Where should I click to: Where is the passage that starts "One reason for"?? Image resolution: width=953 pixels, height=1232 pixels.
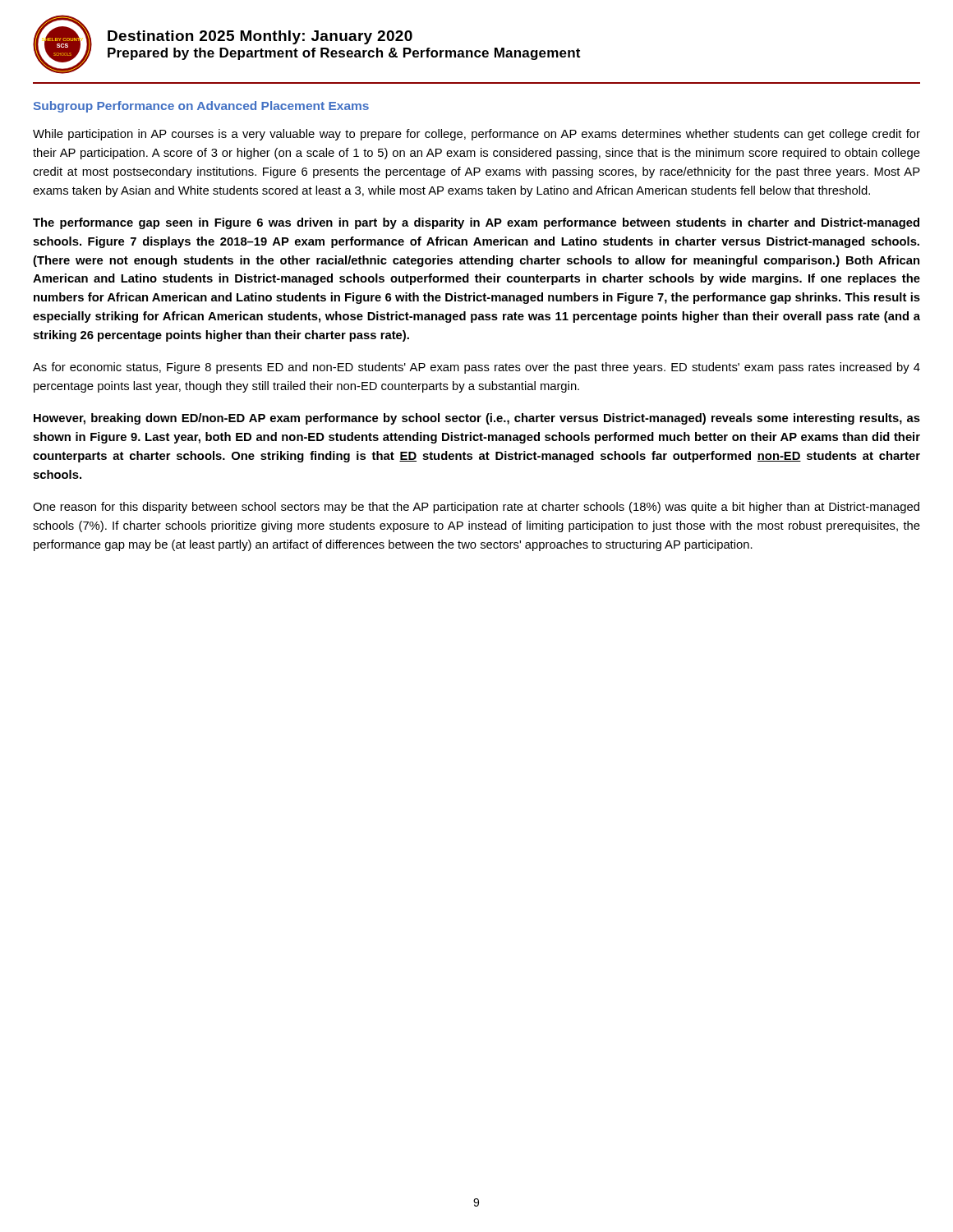coord(476,525)
